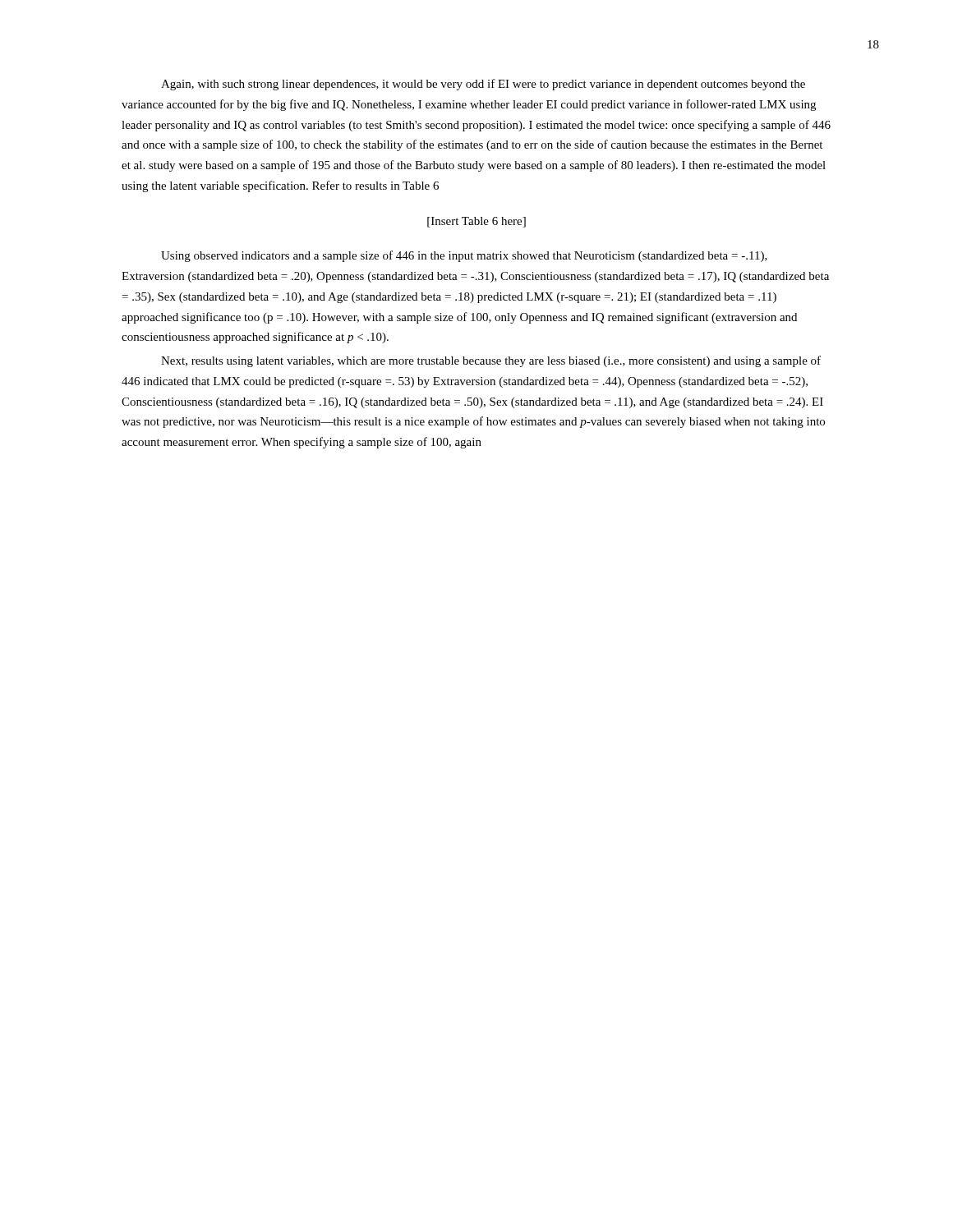Where is the passage that starts "Using observed indicators and"?
This screenshot has height=1232, width=953.
click(x=475, y=296)
